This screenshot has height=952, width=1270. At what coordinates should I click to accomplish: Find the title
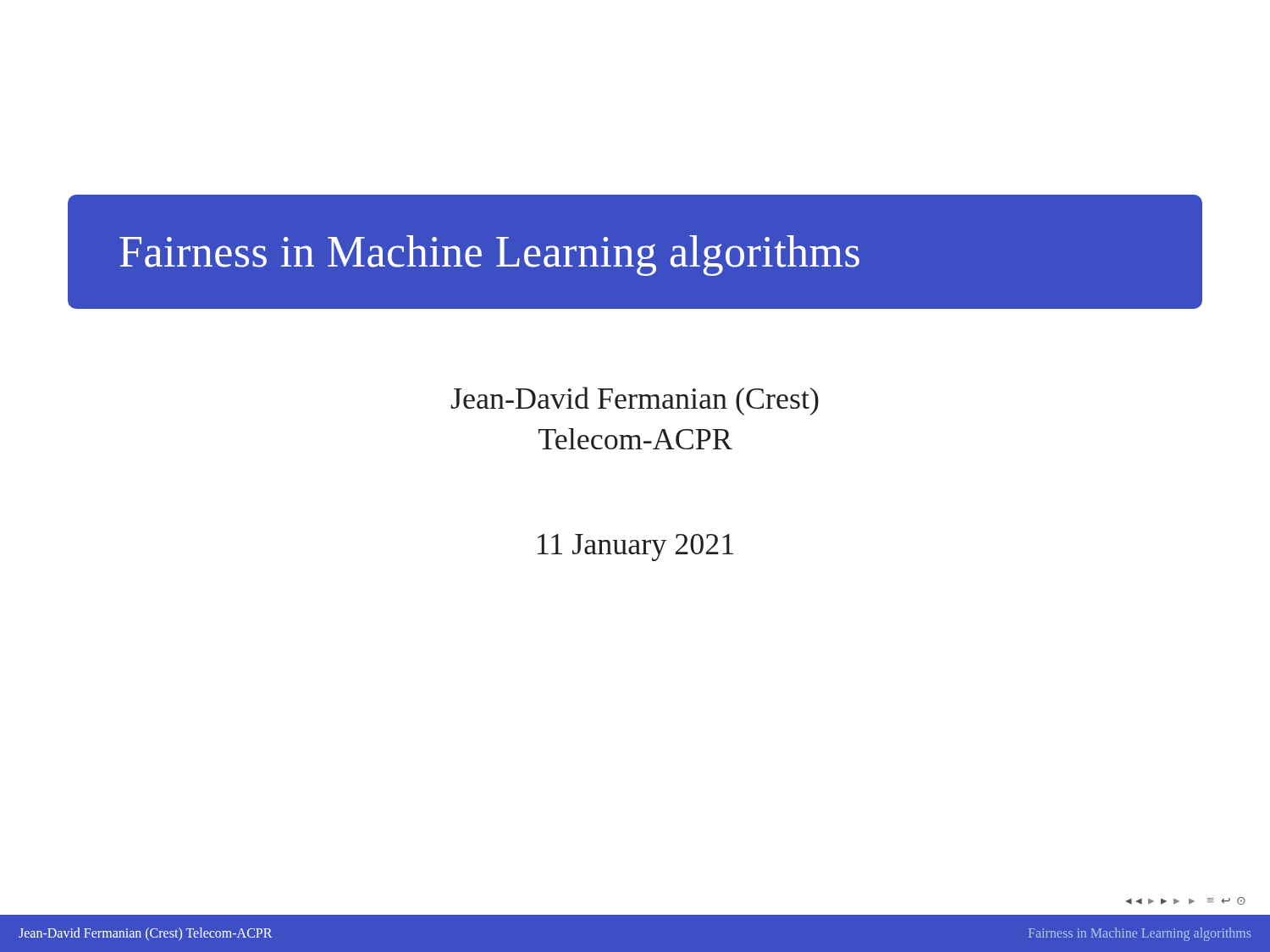[x=490, y=252]
